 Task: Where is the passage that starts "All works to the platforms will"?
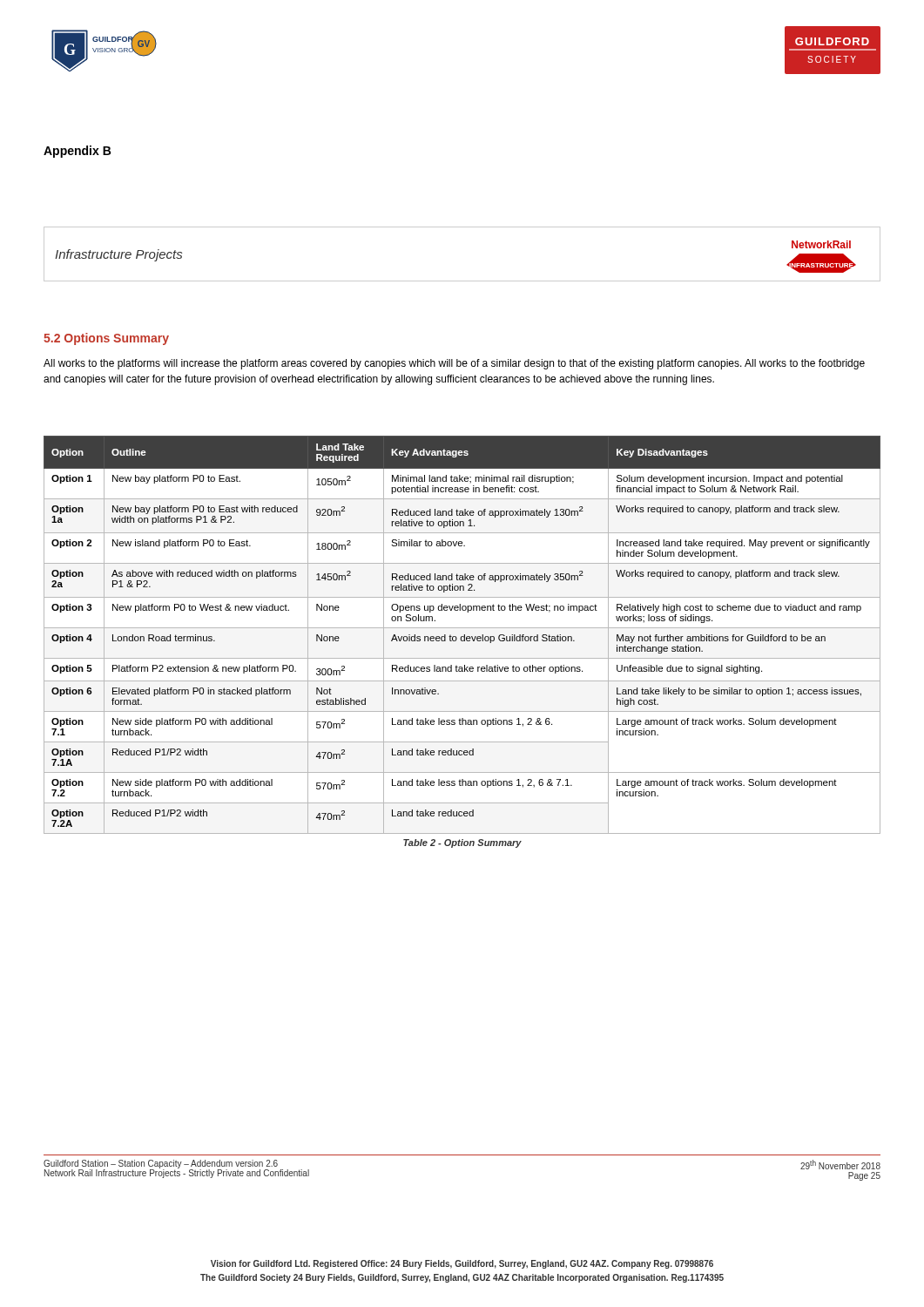tap(454, 371)
